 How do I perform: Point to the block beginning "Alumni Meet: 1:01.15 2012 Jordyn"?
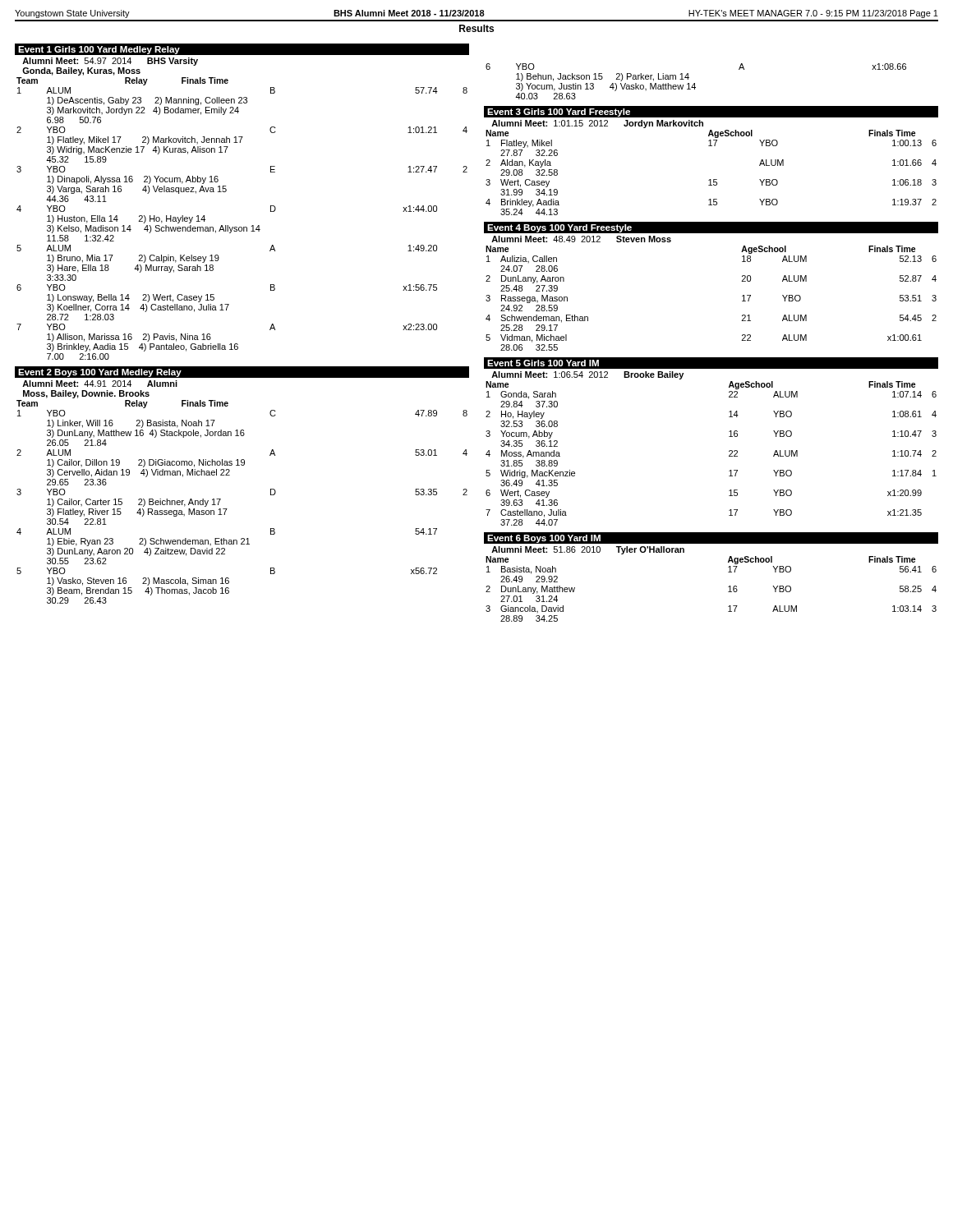pos(594,123)
